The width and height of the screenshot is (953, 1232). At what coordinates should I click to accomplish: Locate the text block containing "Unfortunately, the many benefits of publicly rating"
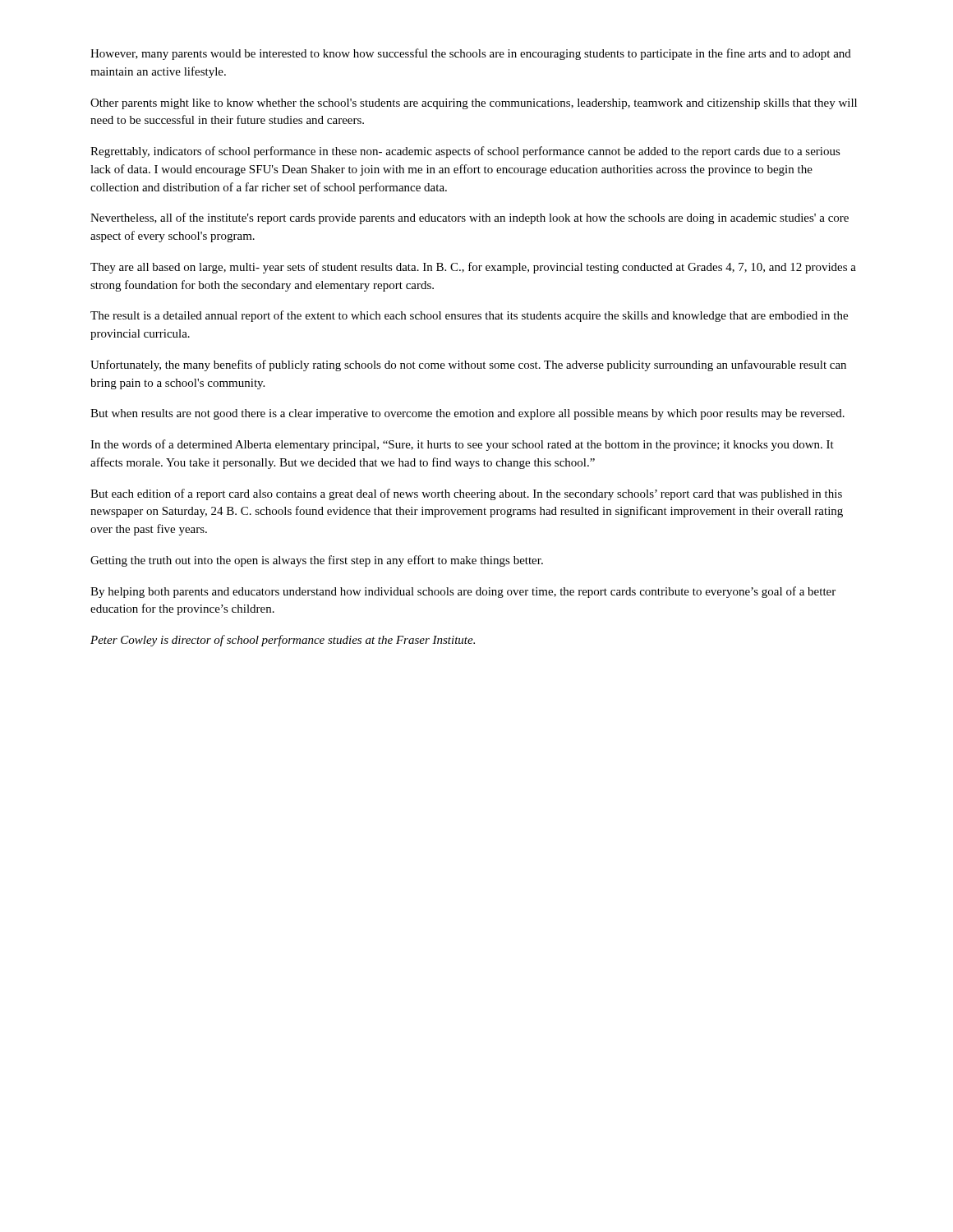469,373
